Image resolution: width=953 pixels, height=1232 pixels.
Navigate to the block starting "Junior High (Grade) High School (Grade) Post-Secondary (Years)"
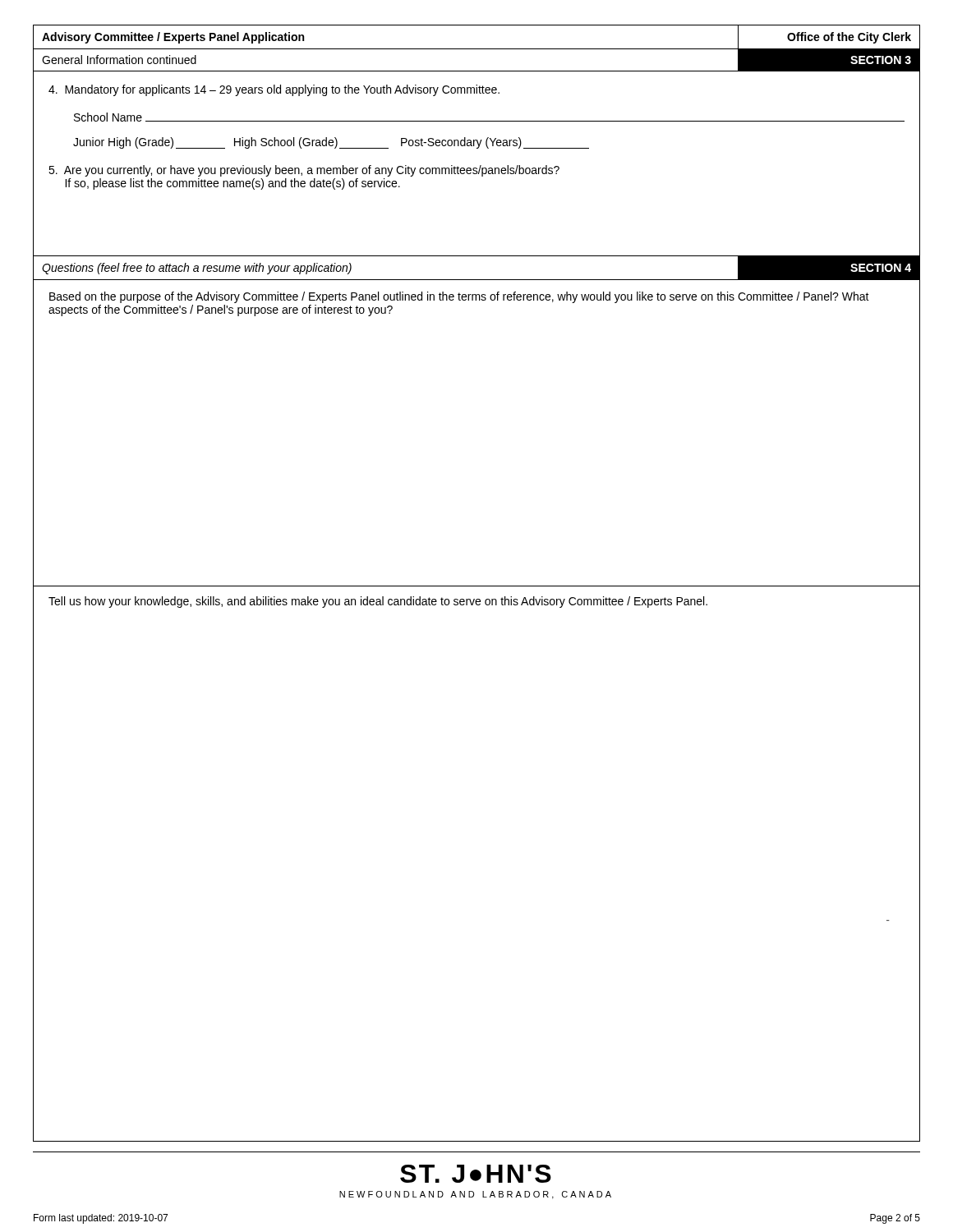[331, 142]
